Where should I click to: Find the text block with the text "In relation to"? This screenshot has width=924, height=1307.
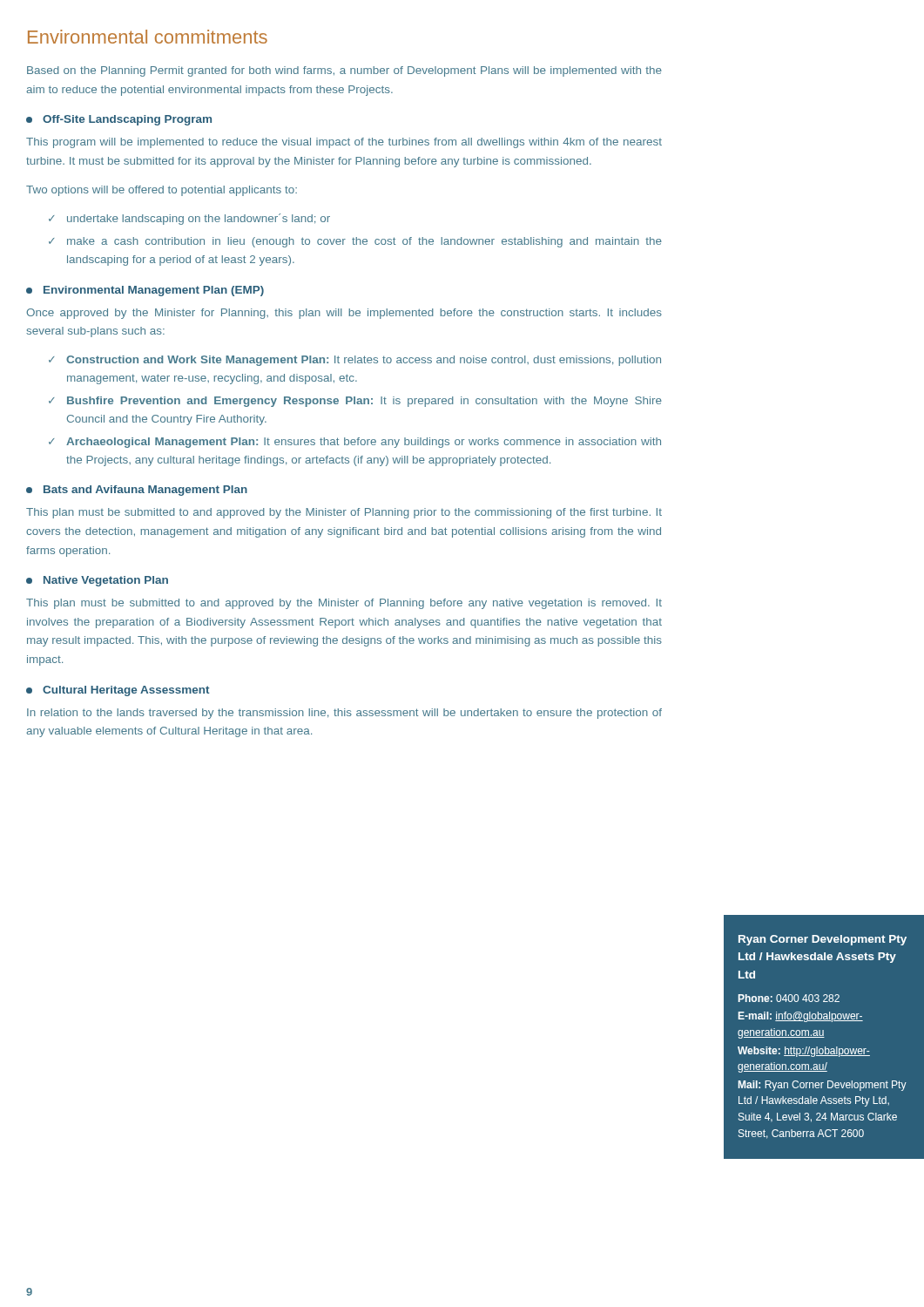tap(344, 722)
